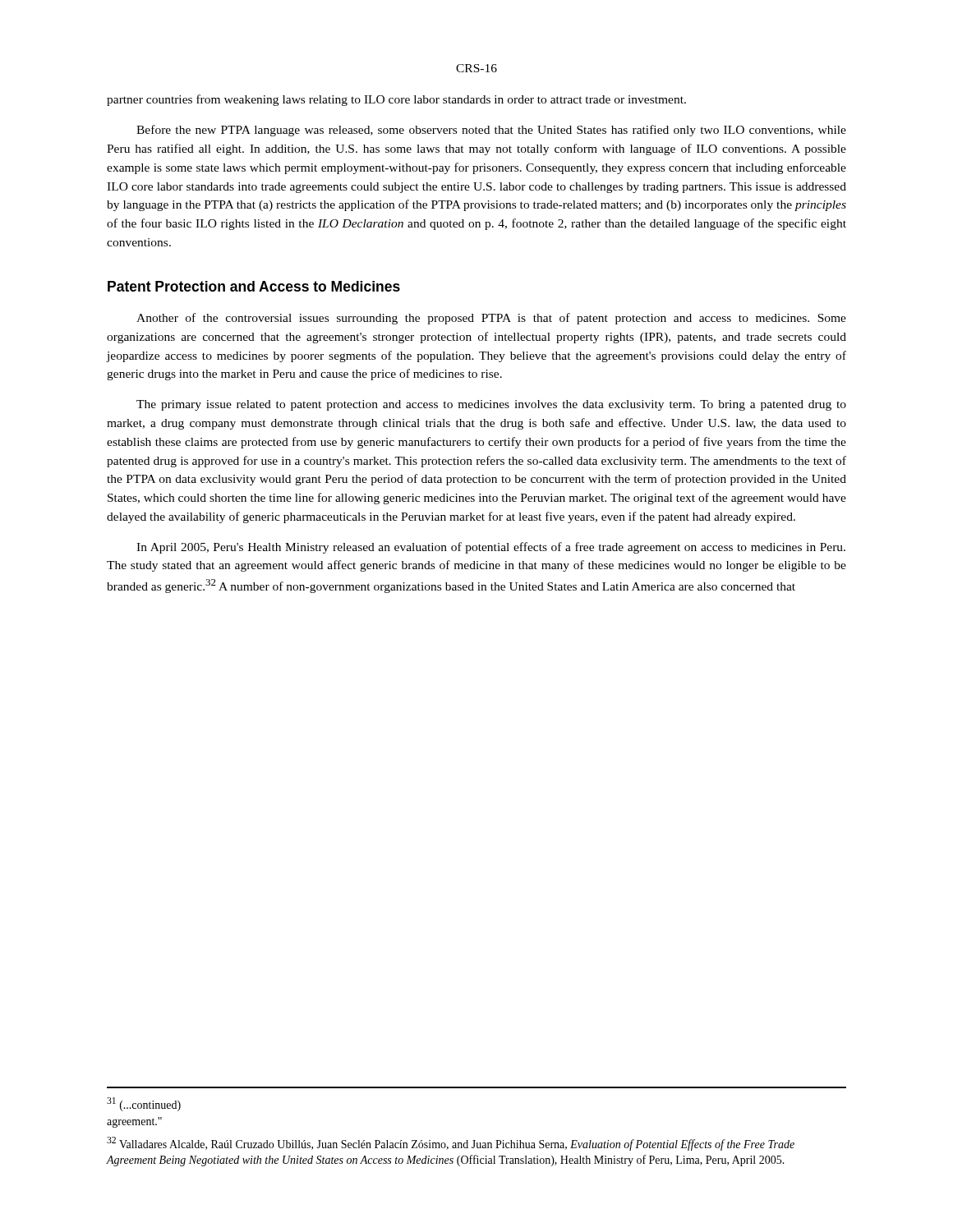Locate the footnote containing "32 Valladares Alcalde,"
The image size is (953, 1232).
point(451,1151)
